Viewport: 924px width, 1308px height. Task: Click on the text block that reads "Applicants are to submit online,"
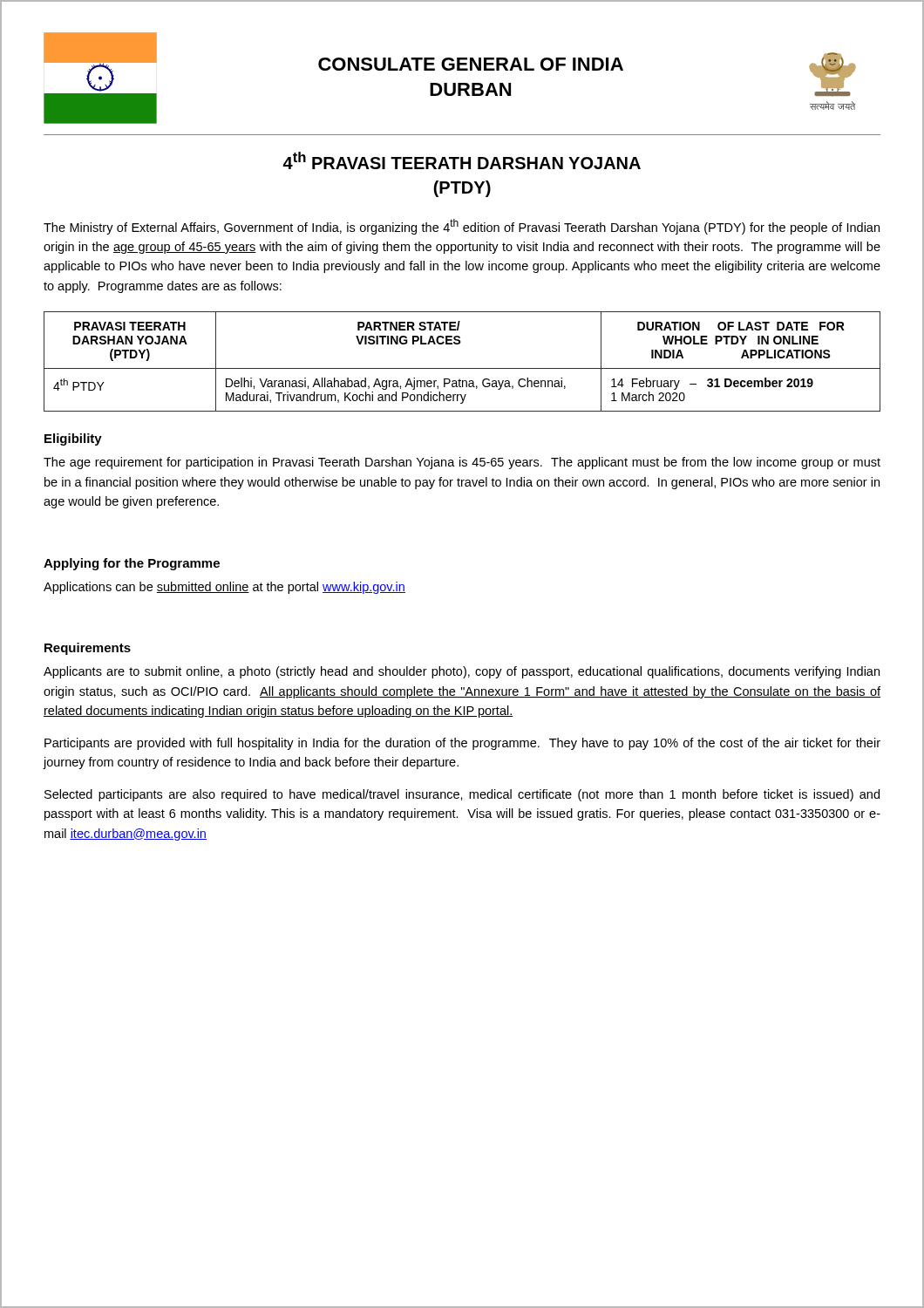[462, 691]
